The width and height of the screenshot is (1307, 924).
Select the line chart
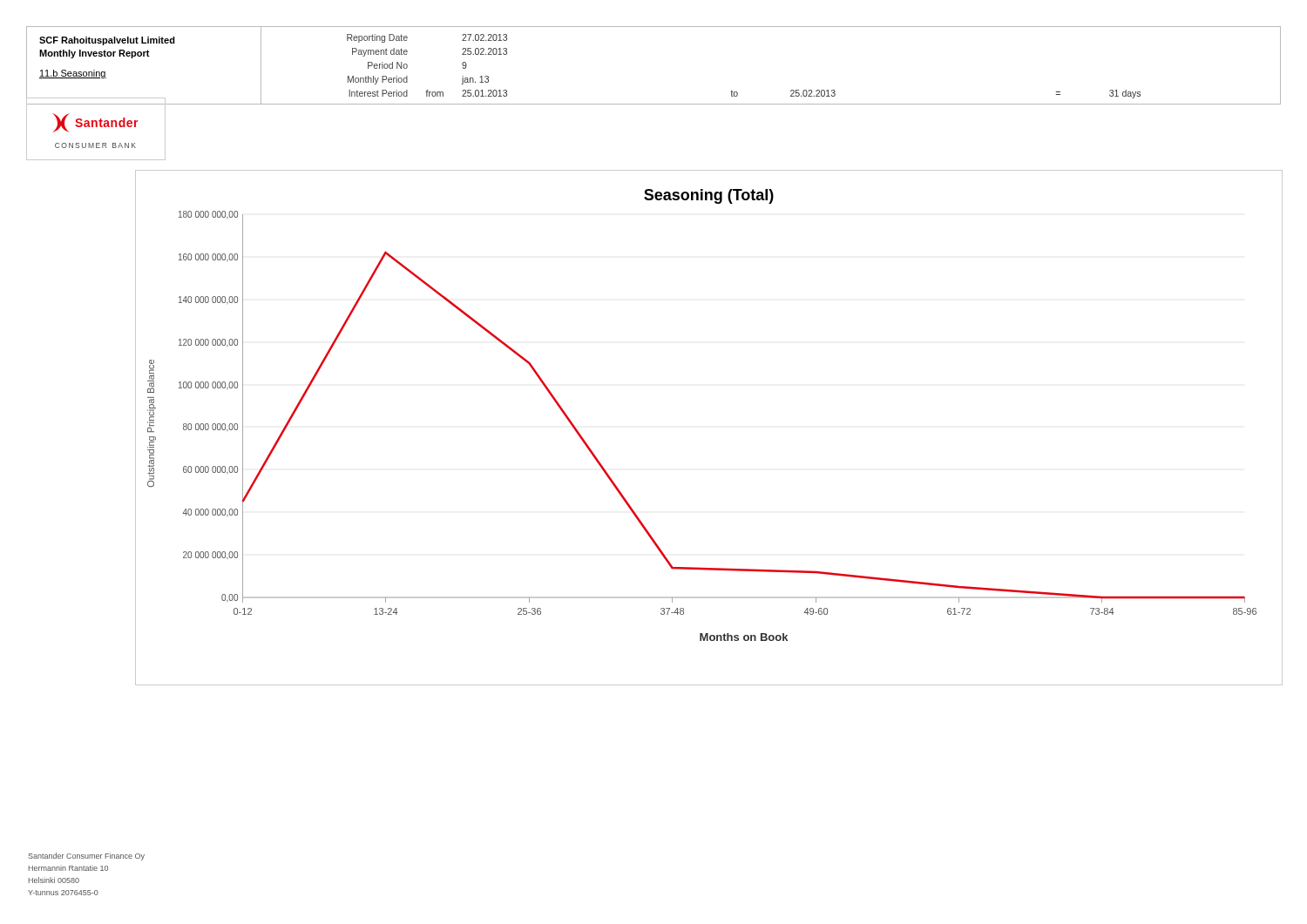click(709, 428)
